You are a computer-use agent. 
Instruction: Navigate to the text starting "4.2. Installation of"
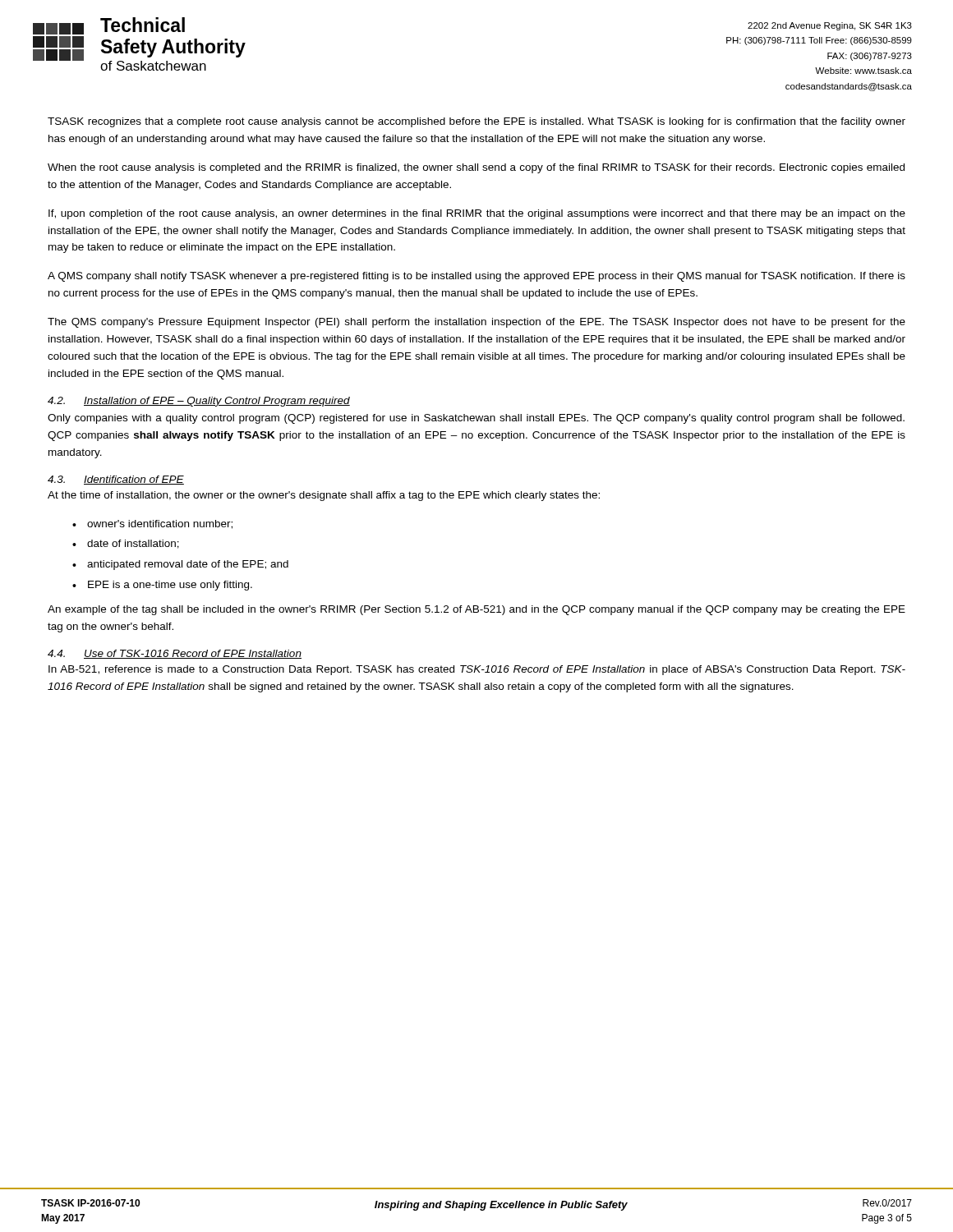coord(199,400)
